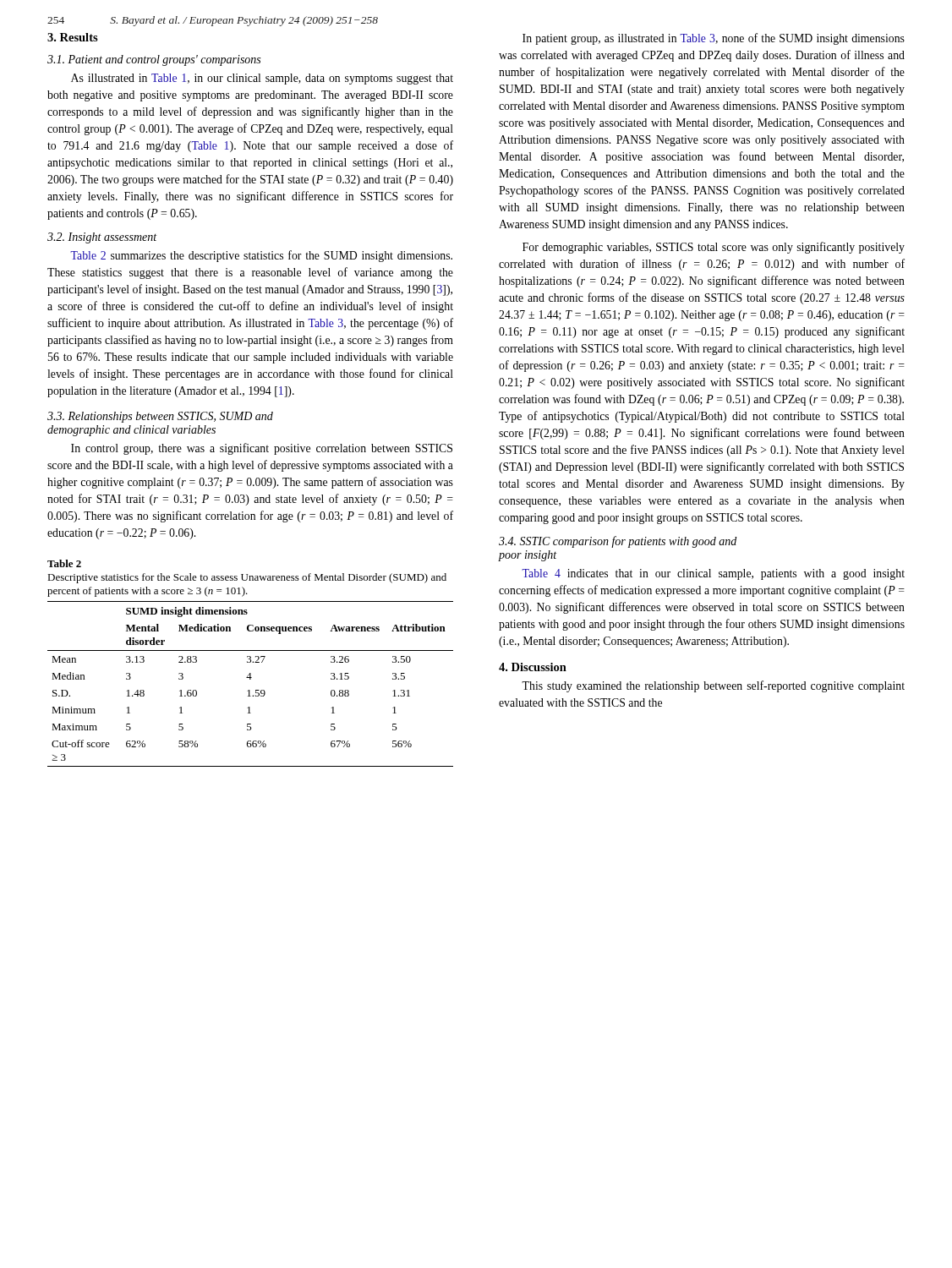Find the text block starting "Table 2 Descriptive statistics for the Scale to"

point(247,577)
